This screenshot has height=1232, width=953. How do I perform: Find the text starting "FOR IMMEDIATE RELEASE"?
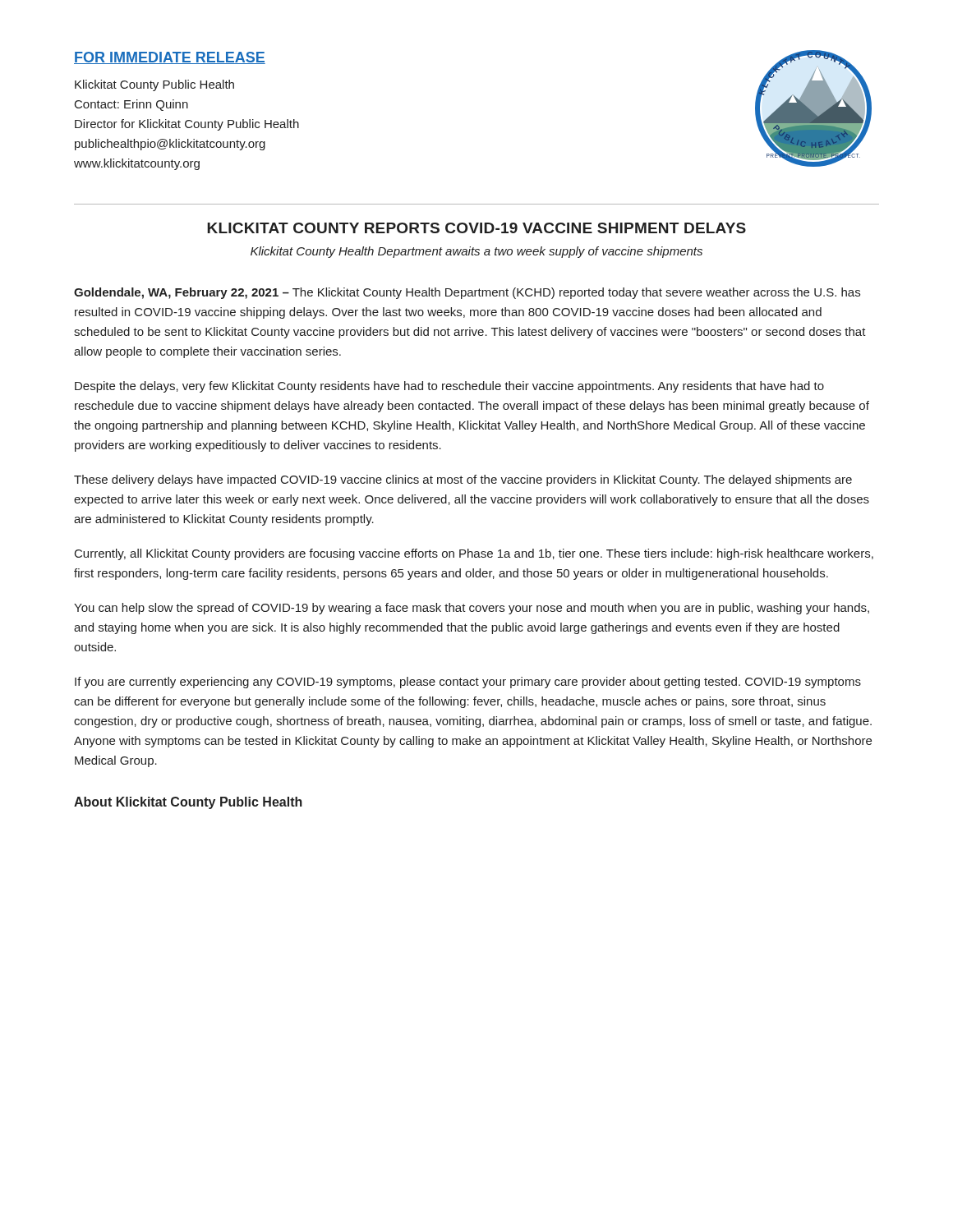170,57
